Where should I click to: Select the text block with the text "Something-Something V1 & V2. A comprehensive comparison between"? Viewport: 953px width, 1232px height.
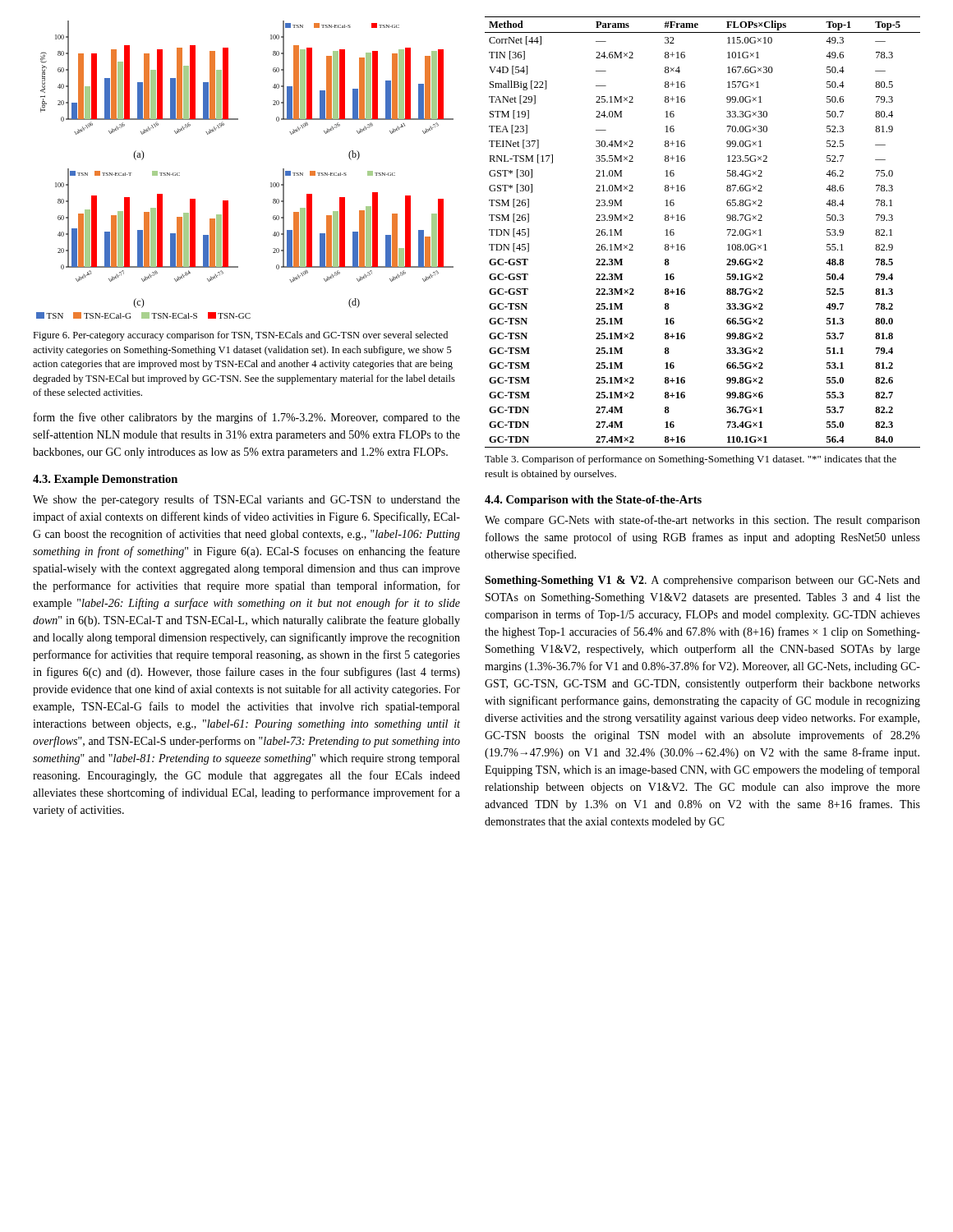pos(702,701)
